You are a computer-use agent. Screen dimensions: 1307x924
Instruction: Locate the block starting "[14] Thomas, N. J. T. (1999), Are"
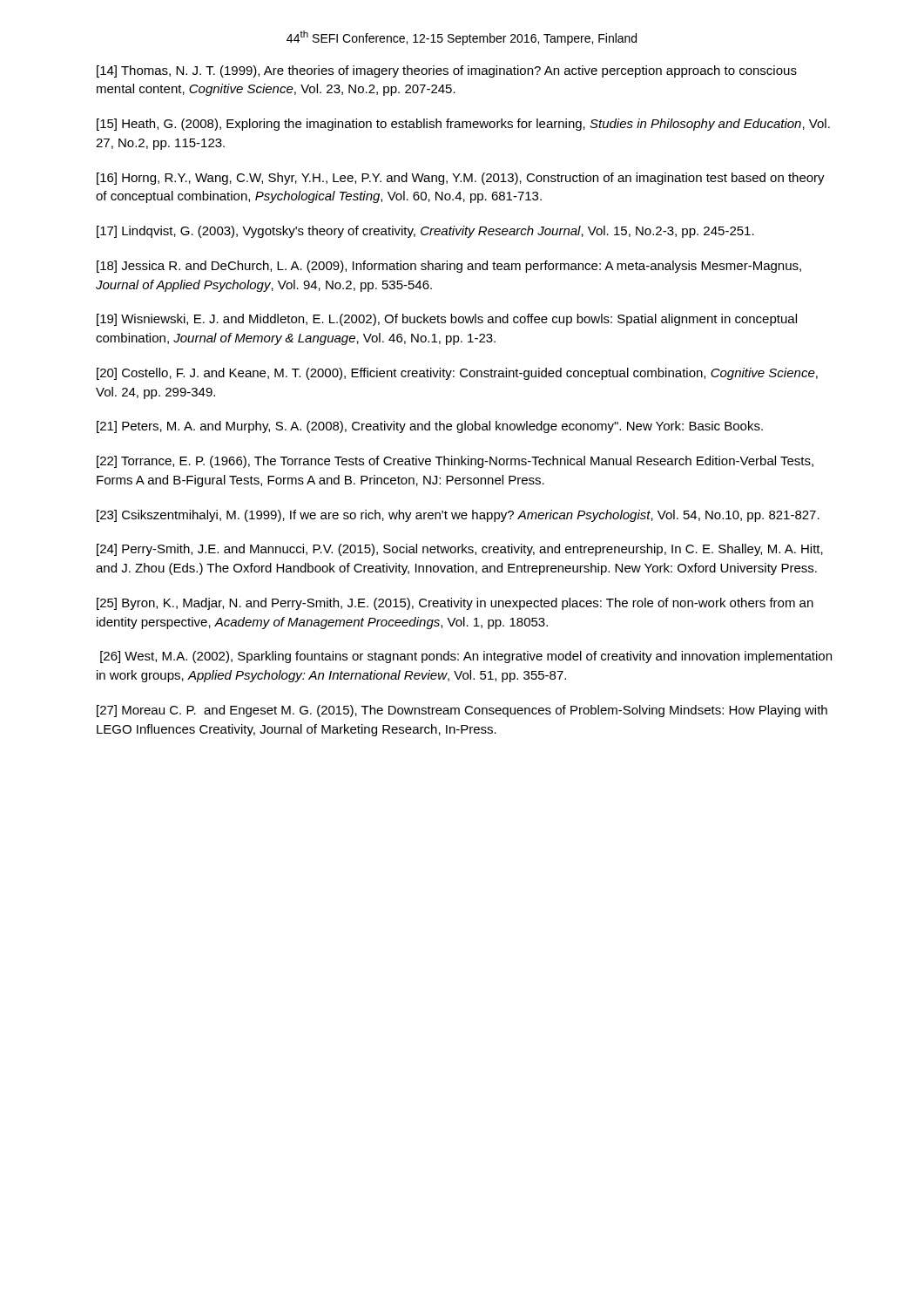pyautogui.click(x=466, y=80)
